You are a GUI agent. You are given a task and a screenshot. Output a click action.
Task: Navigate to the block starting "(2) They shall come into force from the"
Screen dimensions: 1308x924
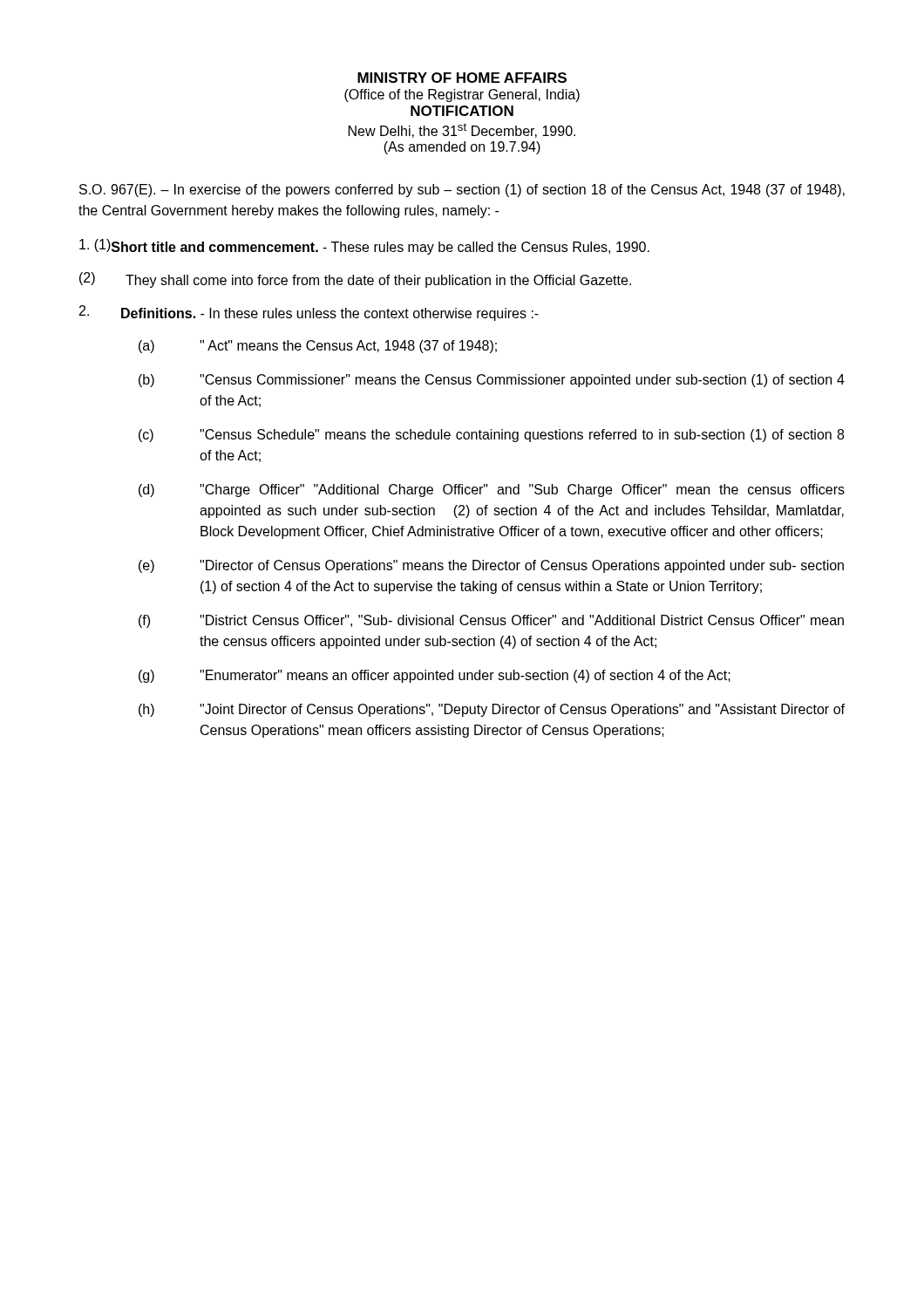click(462, 281)
